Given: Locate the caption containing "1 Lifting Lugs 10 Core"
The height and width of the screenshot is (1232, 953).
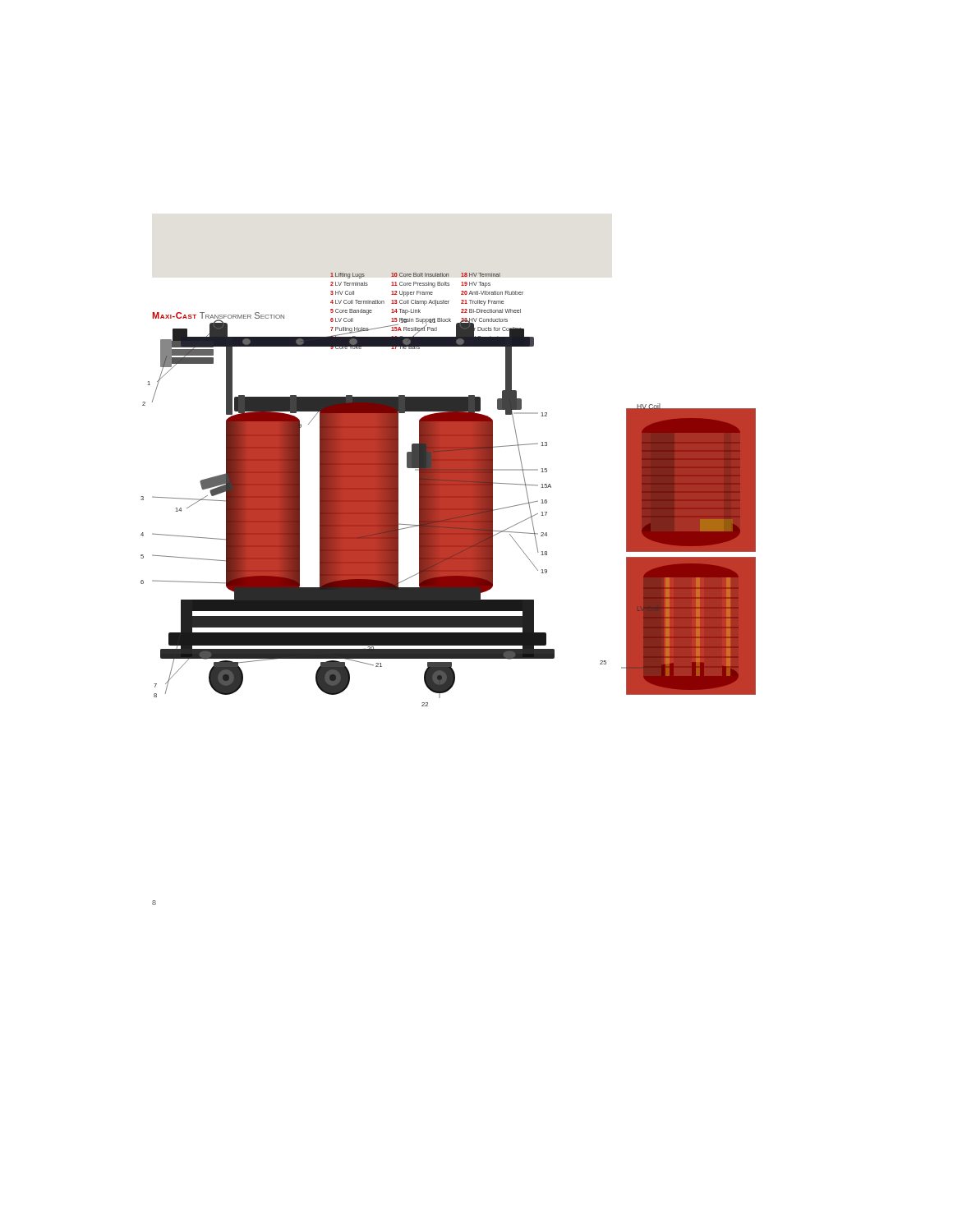Looking at the screenshot, I should [x=429, y=311].
